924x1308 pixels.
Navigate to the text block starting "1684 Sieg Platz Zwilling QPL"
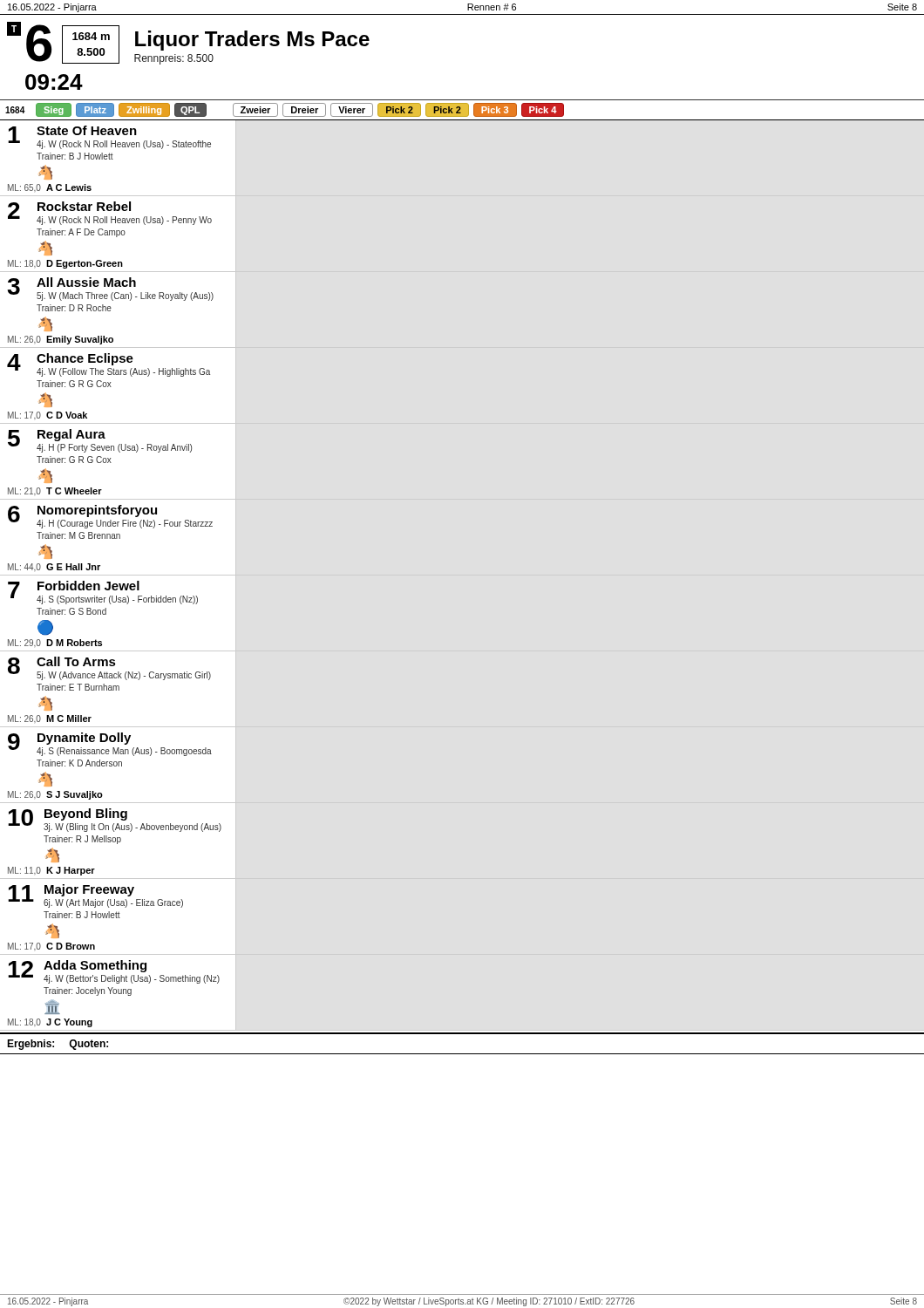pyautogui.click(x=285, y=110)
